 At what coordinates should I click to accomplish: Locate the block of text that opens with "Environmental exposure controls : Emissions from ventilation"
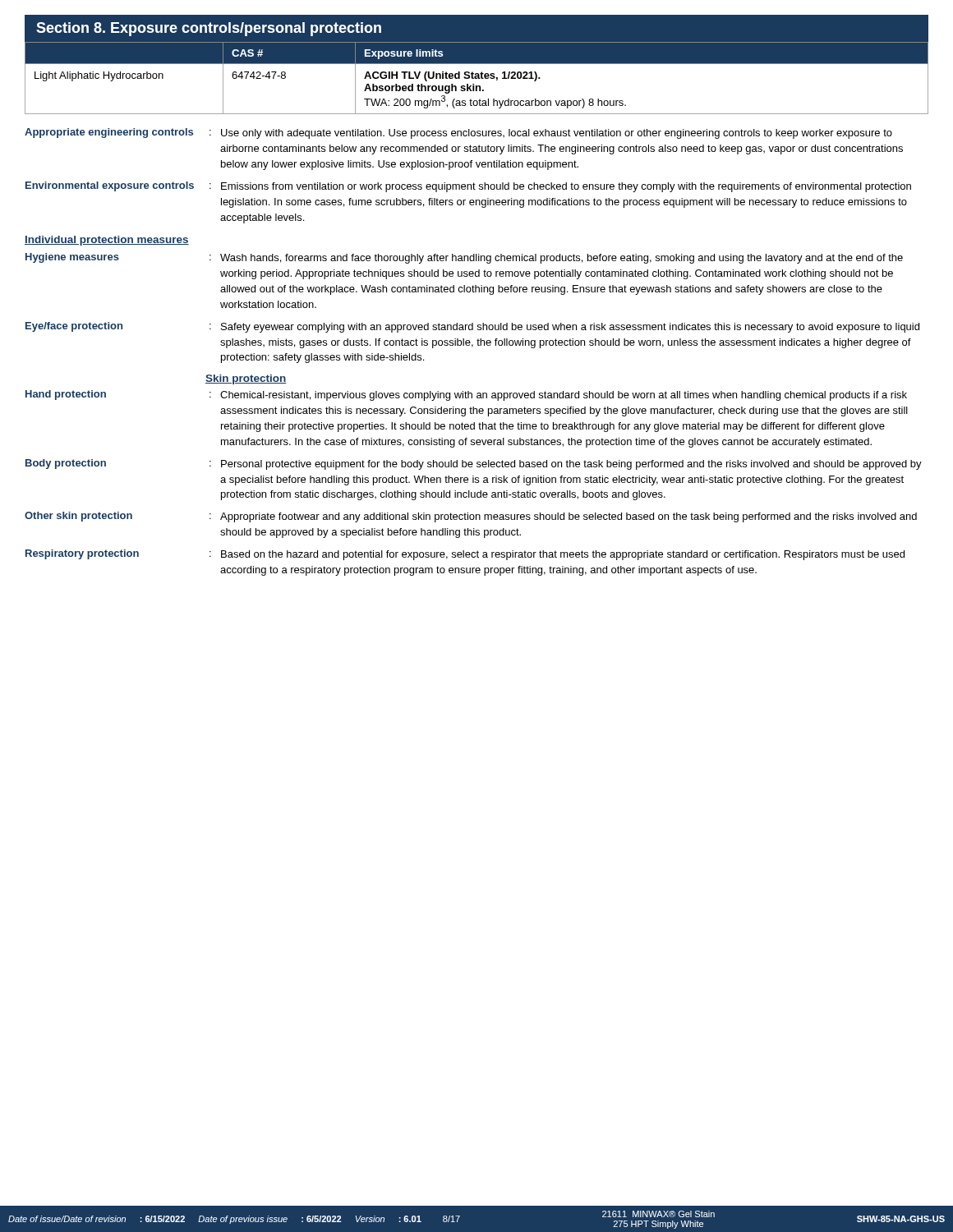click(x=476, y=202)
